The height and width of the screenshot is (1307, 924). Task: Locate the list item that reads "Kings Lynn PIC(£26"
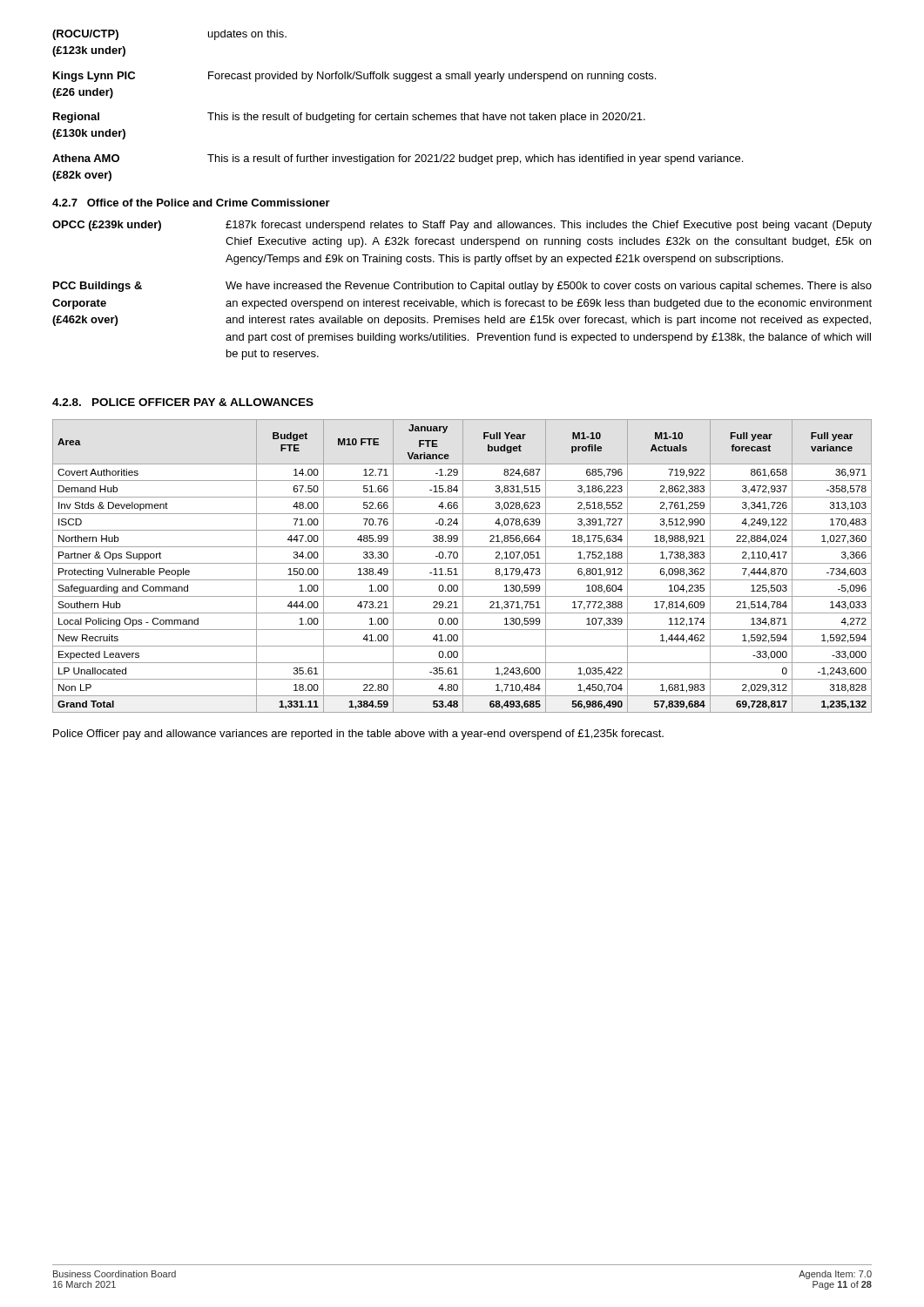[462, 84]
